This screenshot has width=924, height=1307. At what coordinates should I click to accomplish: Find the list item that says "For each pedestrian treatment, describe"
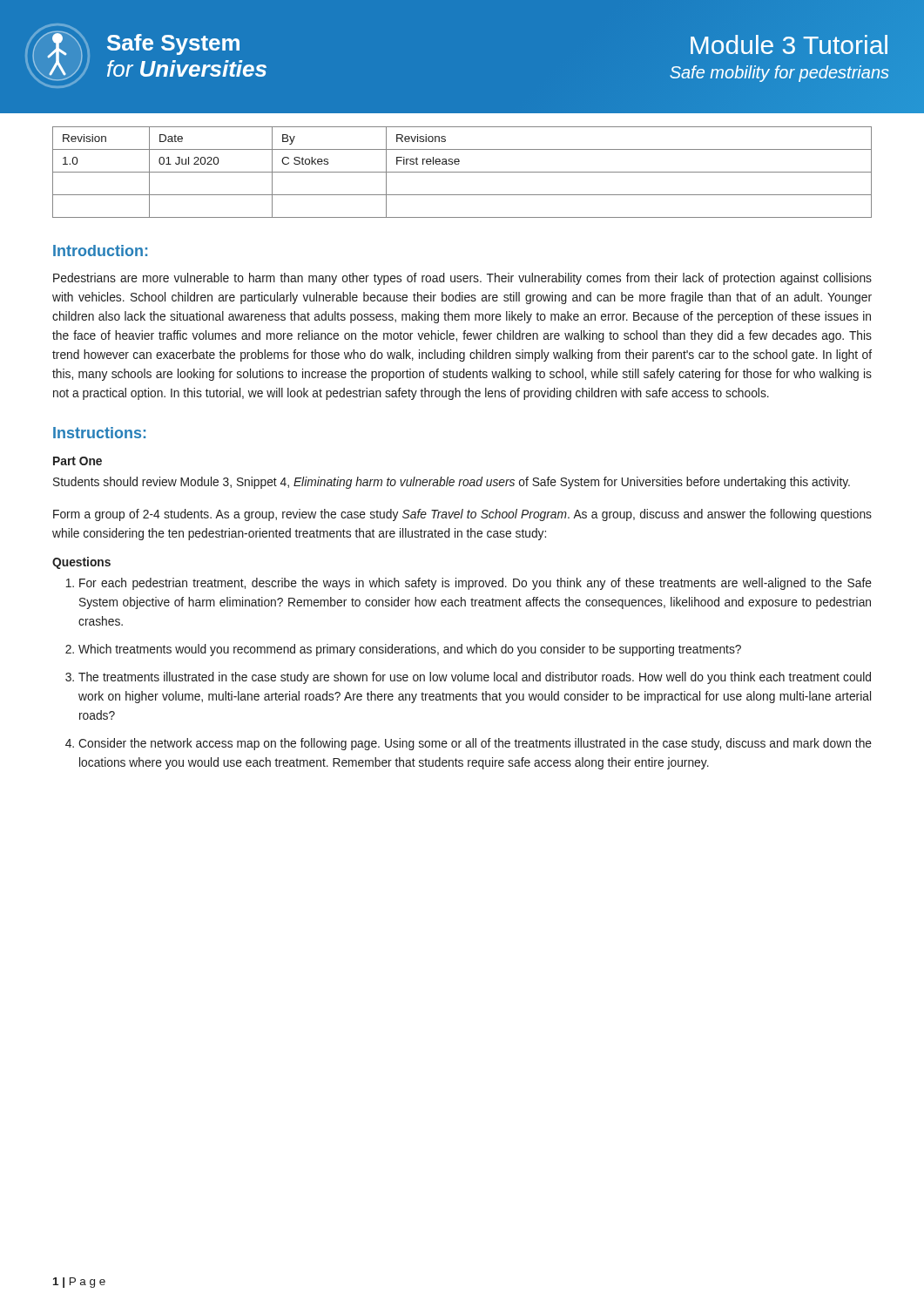coord(475,603)
